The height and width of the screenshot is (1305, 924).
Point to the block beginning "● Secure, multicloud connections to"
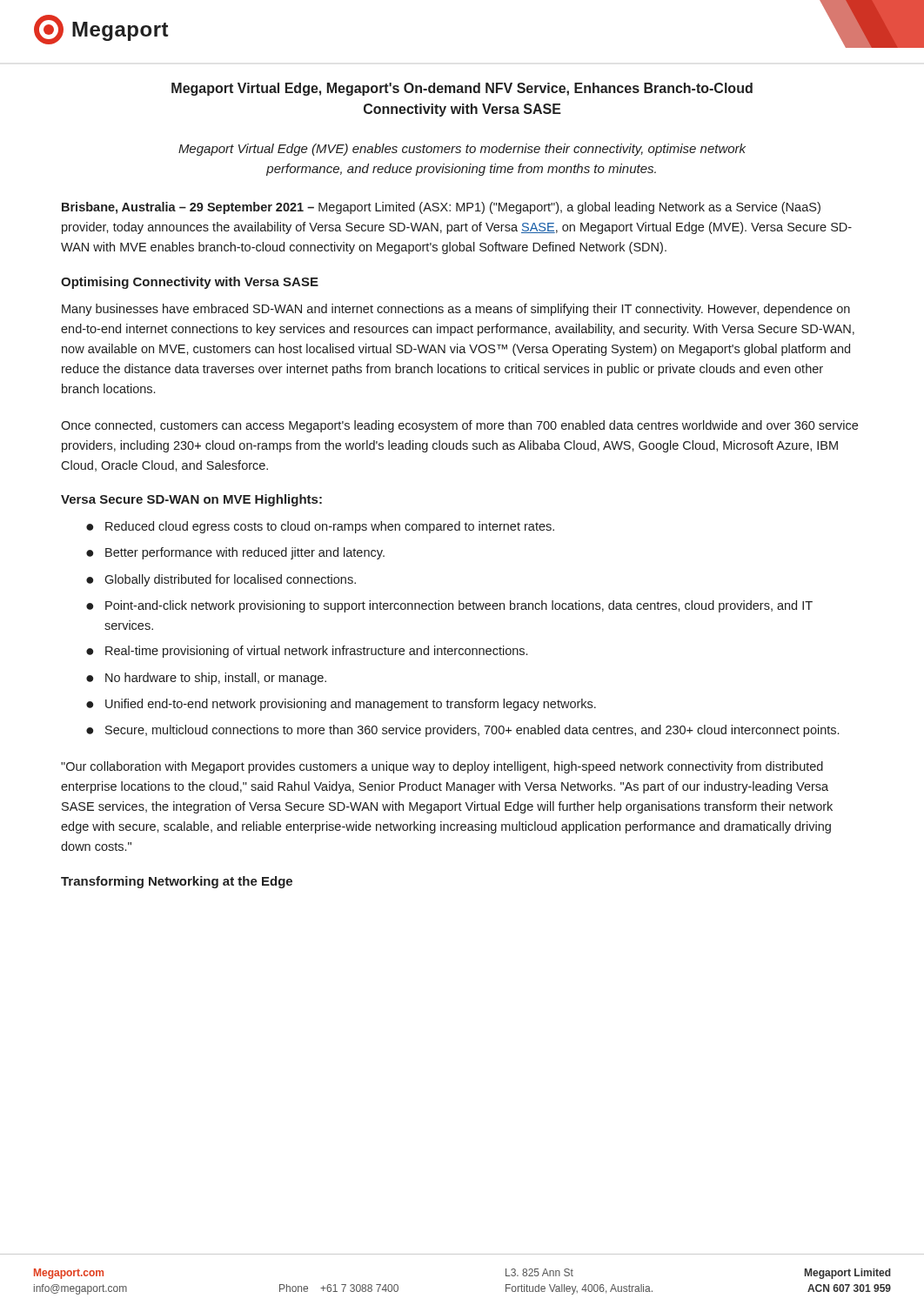[474, 731]
